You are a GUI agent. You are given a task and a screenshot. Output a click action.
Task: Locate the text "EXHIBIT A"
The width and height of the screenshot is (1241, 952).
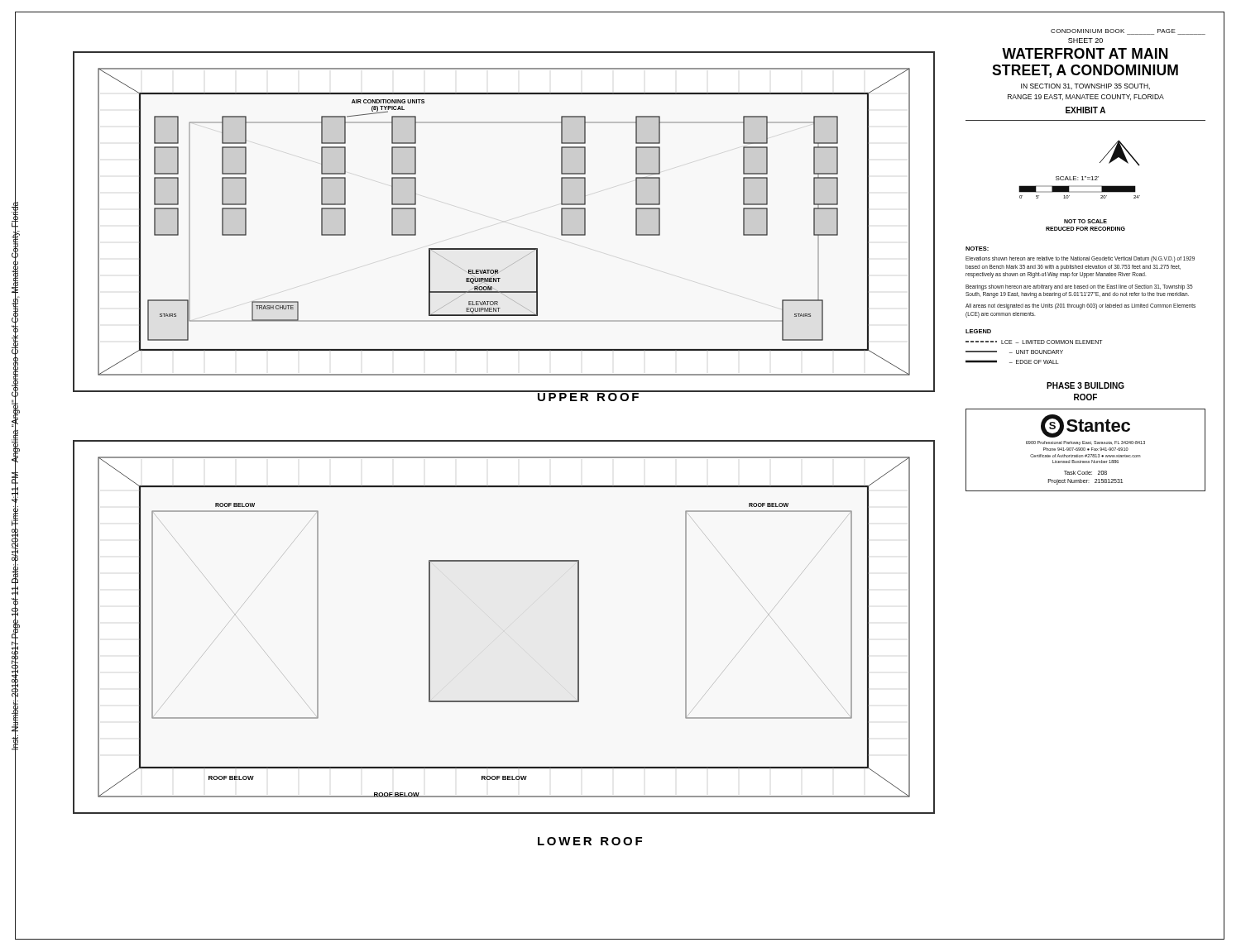(x=1085, y=110)
